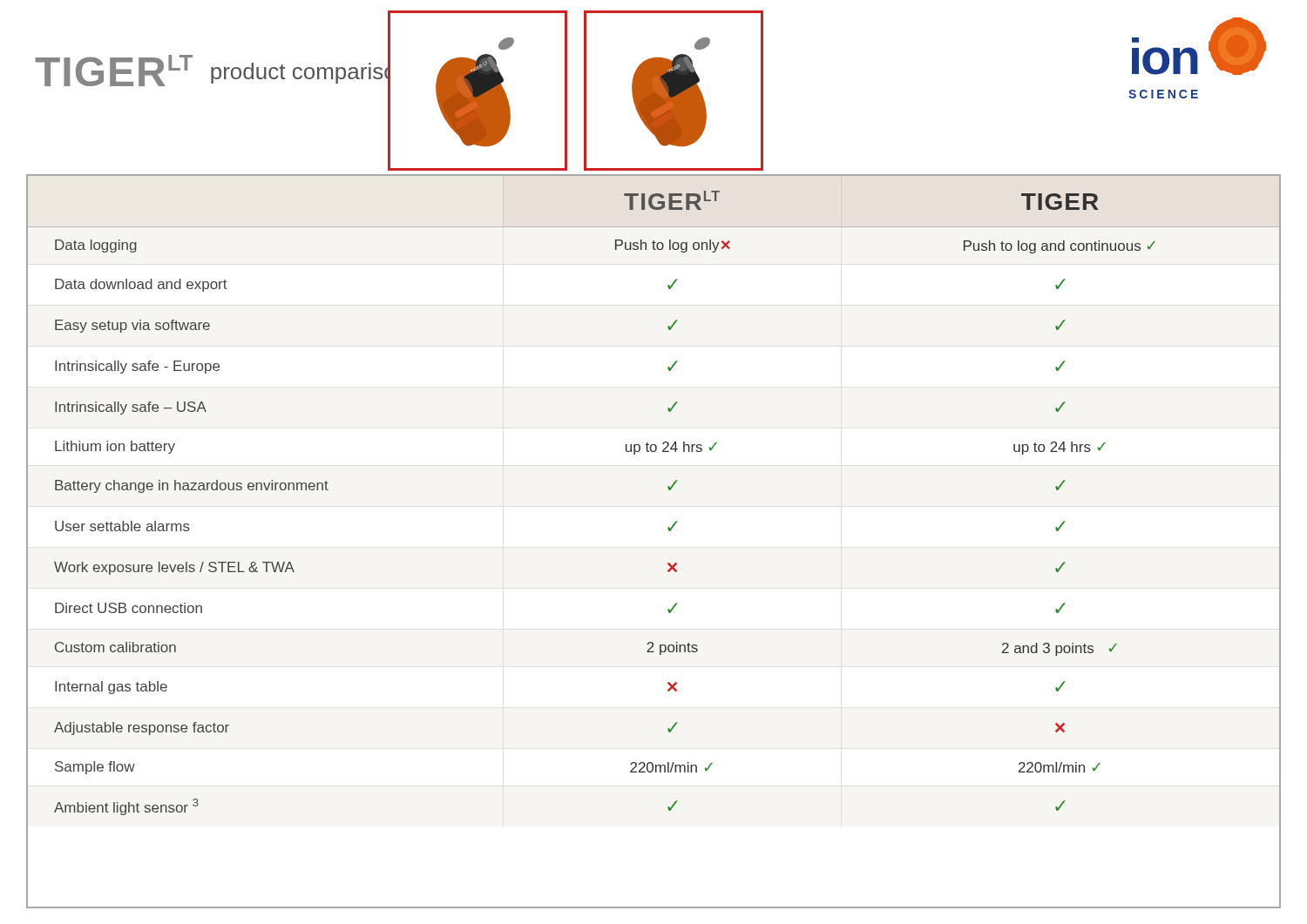Viewport: 1307px width, 924px height.
Task: Locate the title that opens with "TIGER LT product"
Action: click(x=222, y=72)
